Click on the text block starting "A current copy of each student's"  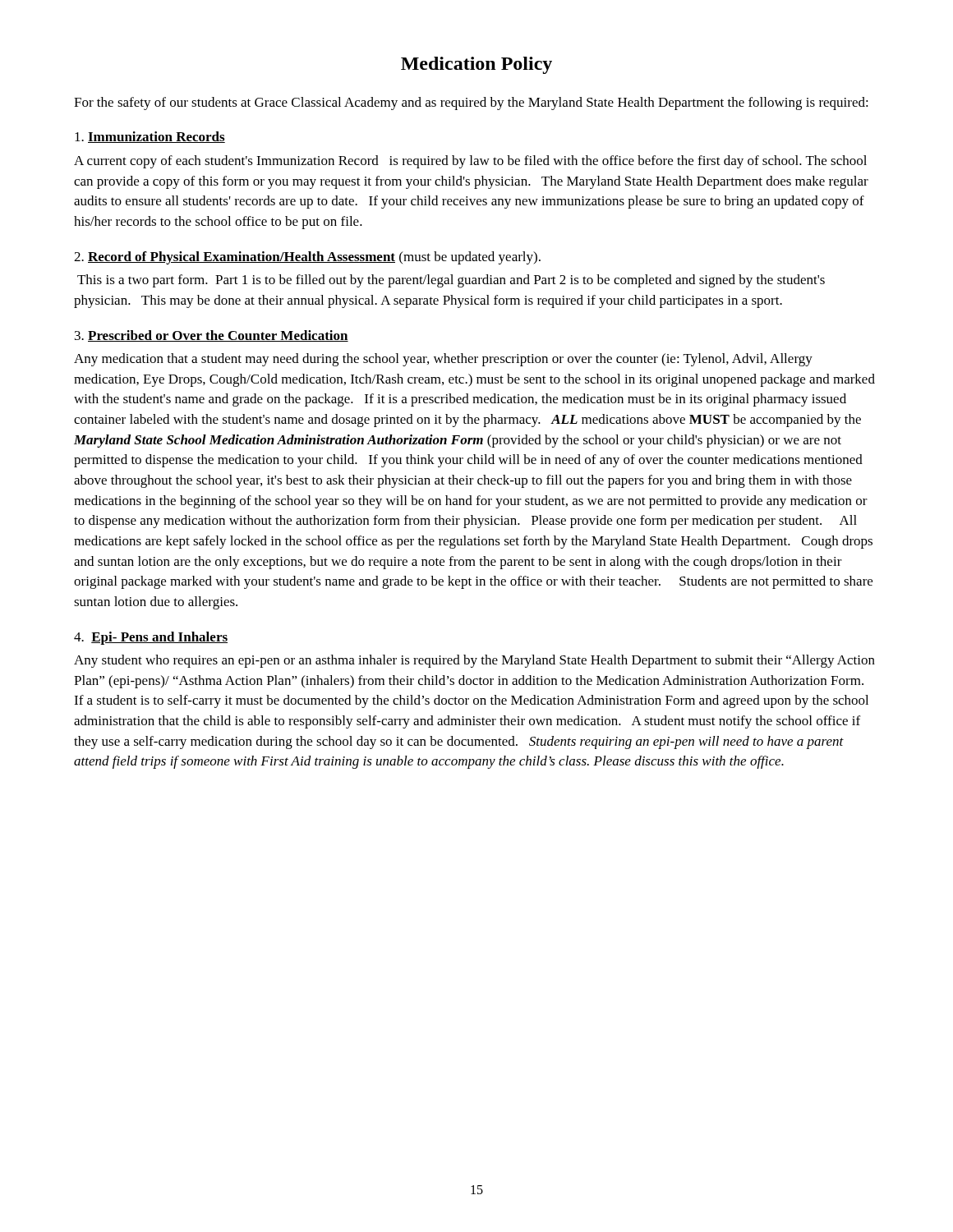pos(471,191)
